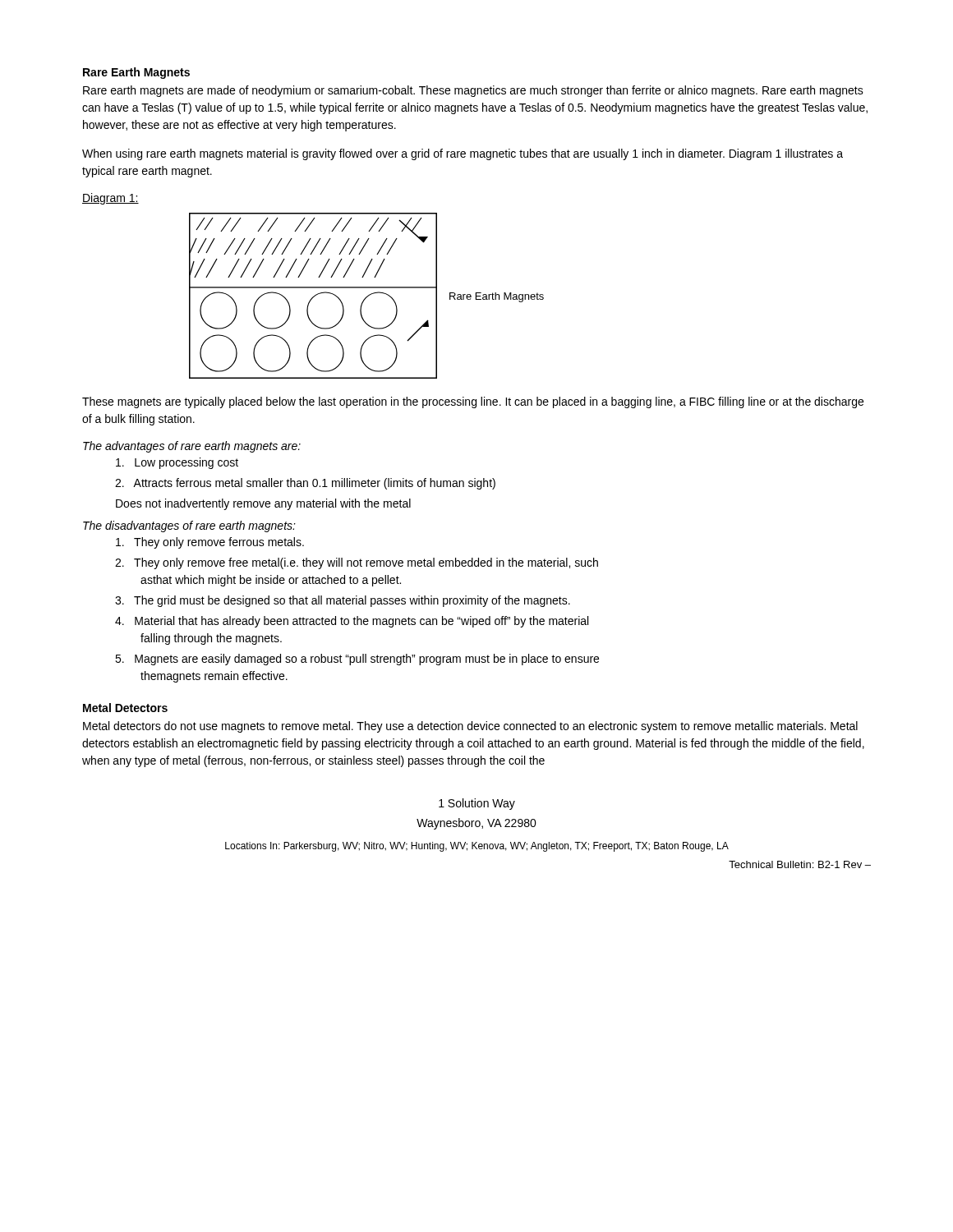Find the block on this page that starts "Does not inadvertently"
The height and width of the screenshot is (1232, 953).
tap(263, 503)
